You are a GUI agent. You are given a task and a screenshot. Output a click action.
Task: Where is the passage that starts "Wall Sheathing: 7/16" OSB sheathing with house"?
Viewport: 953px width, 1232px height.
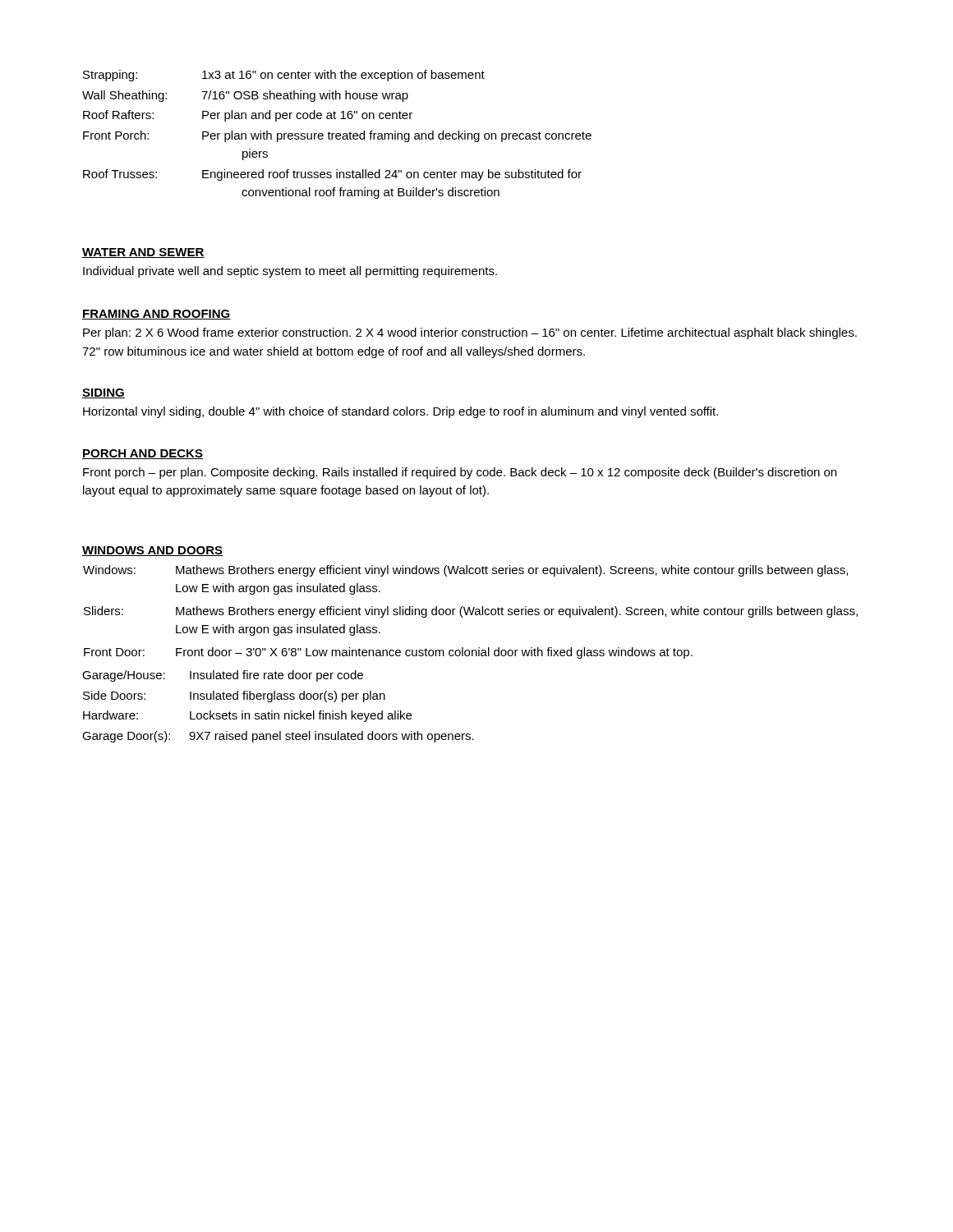[245, 96]
